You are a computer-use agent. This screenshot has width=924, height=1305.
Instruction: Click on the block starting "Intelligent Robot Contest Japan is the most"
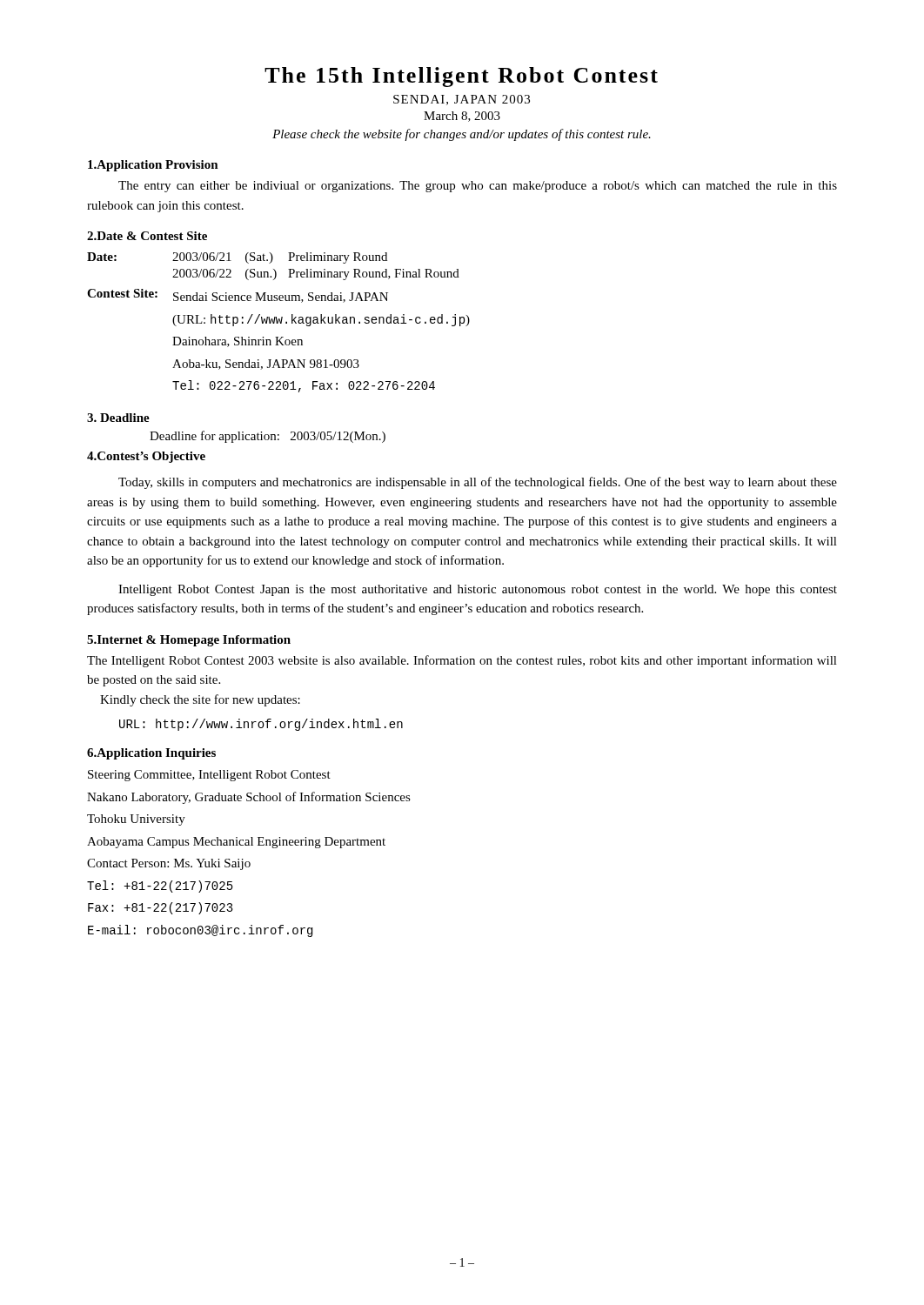pos(462,598)
